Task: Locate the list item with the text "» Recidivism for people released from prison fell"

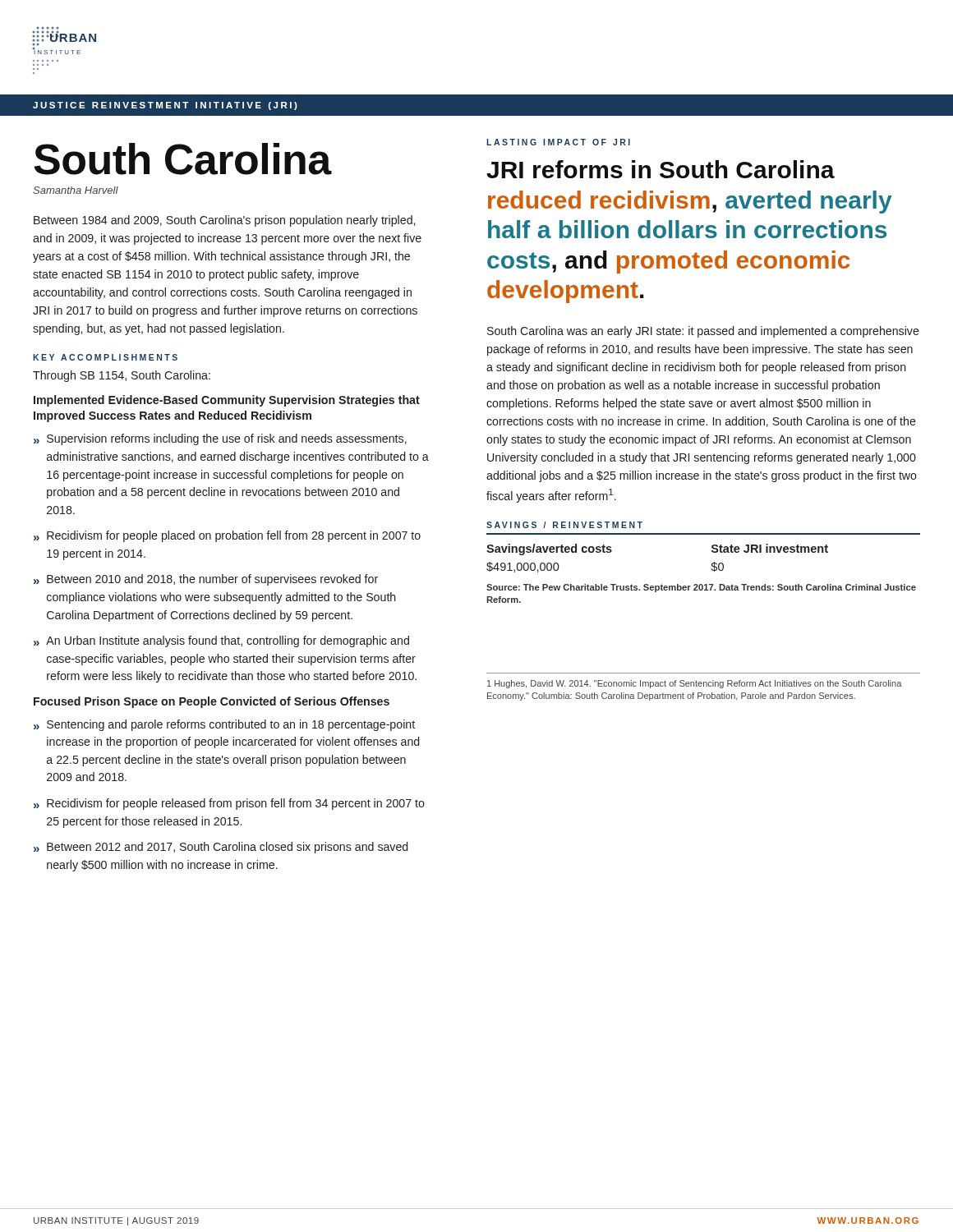Action: pyautogui.click(x=231, y=813)
